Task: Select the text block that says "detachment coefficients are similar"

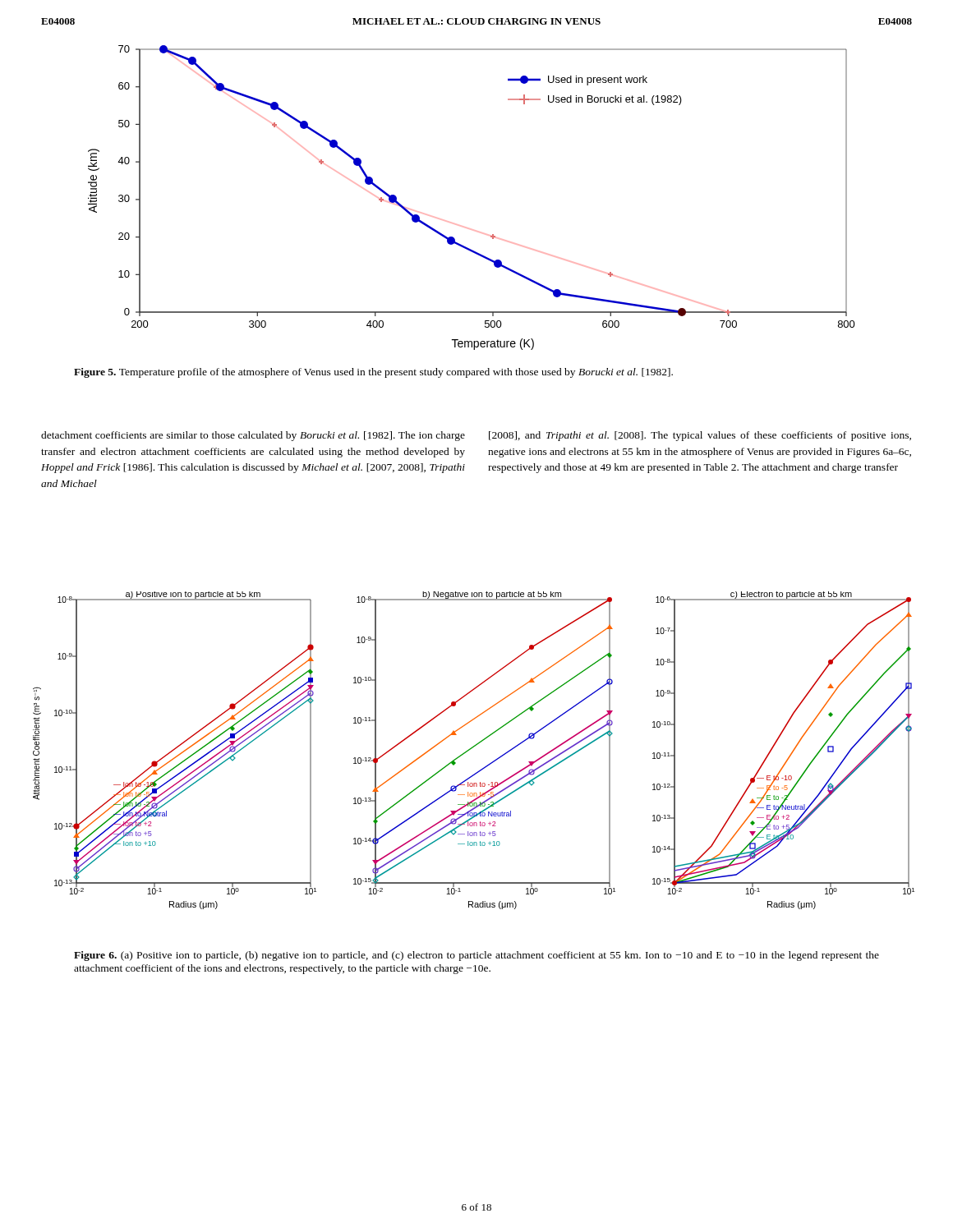Action: [253, 459]
